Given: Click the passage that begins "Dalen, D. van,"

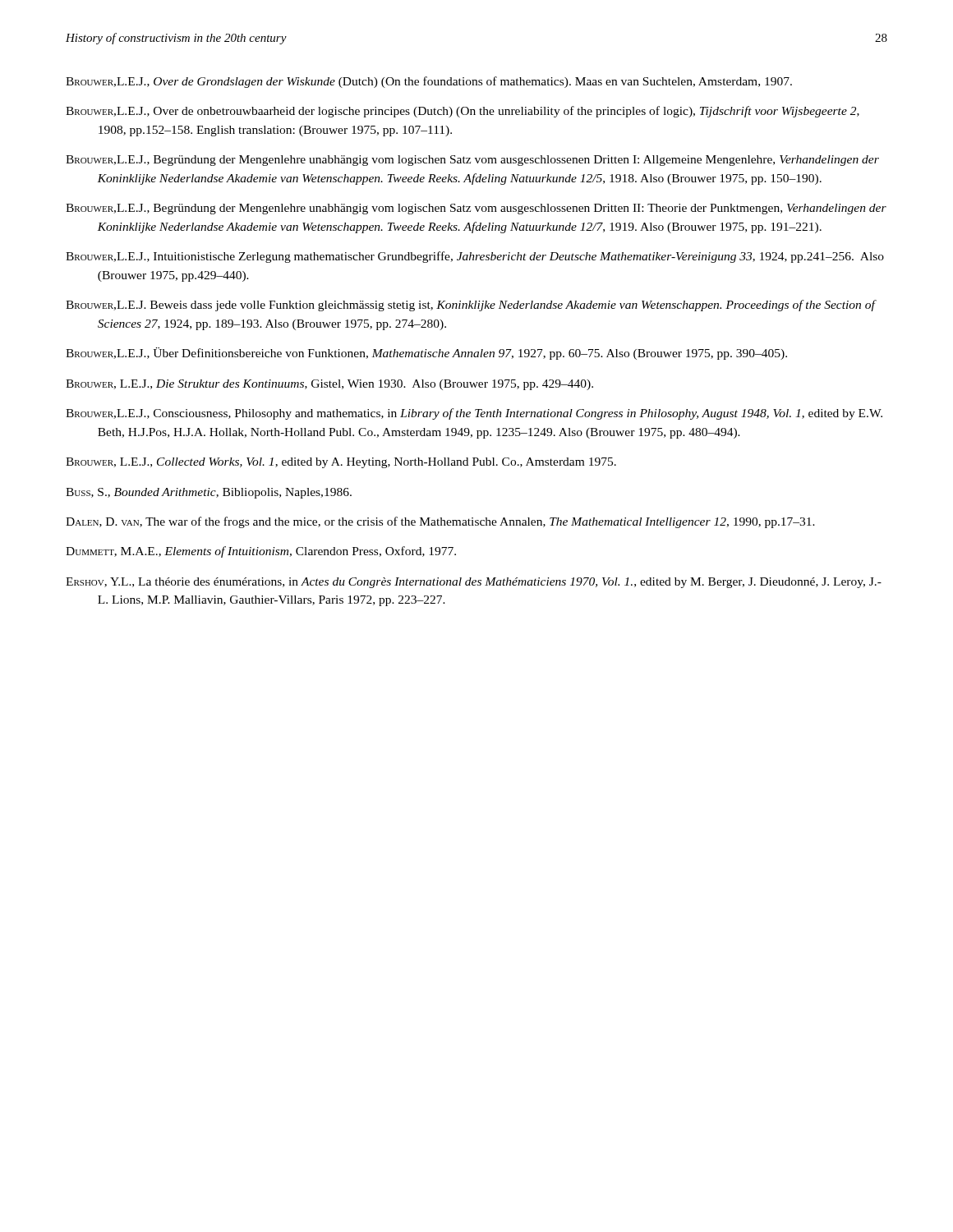Looking at the screenshot, I should coord(441,521).
